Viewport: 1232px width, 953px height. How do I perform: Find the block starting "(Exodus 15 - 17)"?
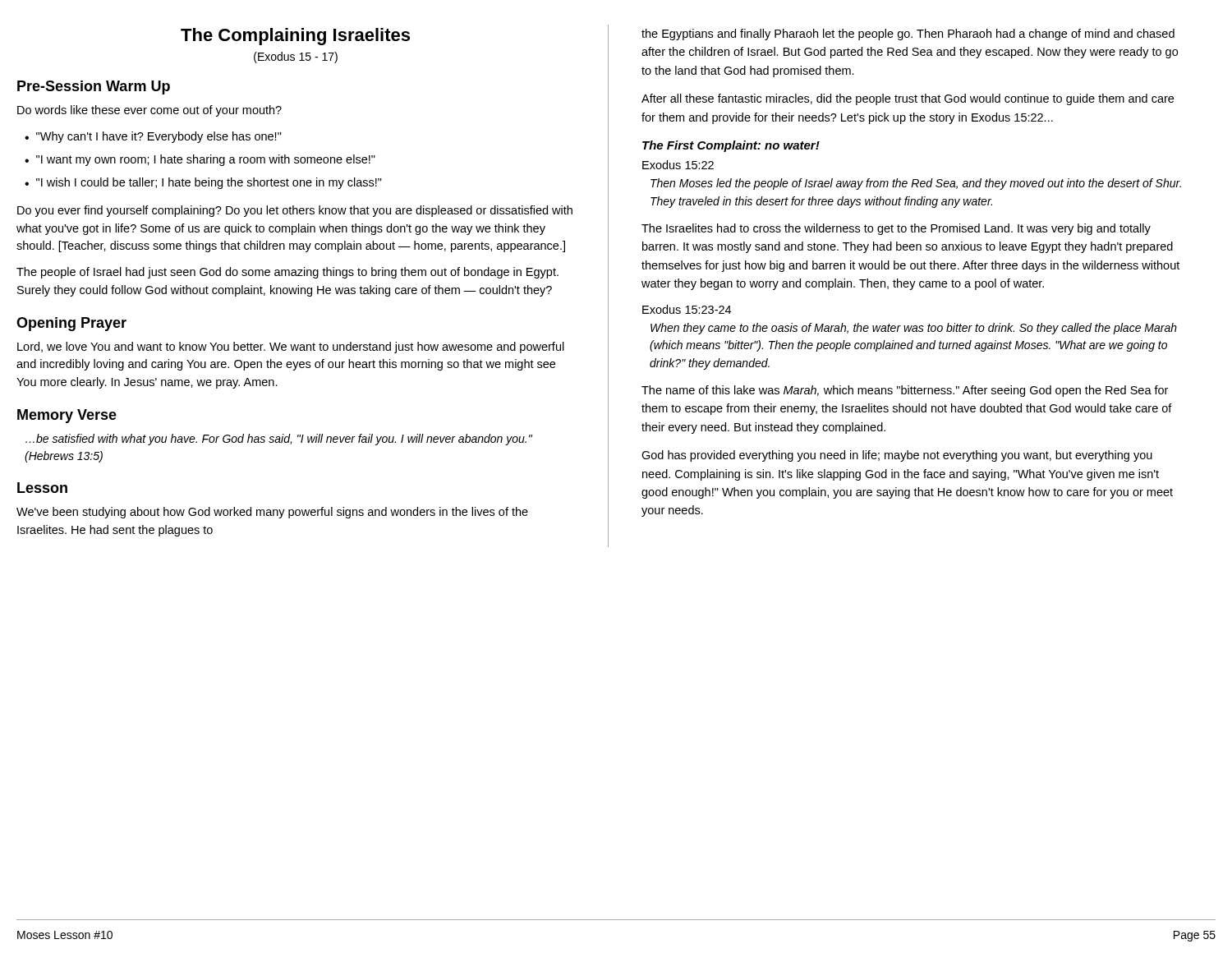[296, 57]
